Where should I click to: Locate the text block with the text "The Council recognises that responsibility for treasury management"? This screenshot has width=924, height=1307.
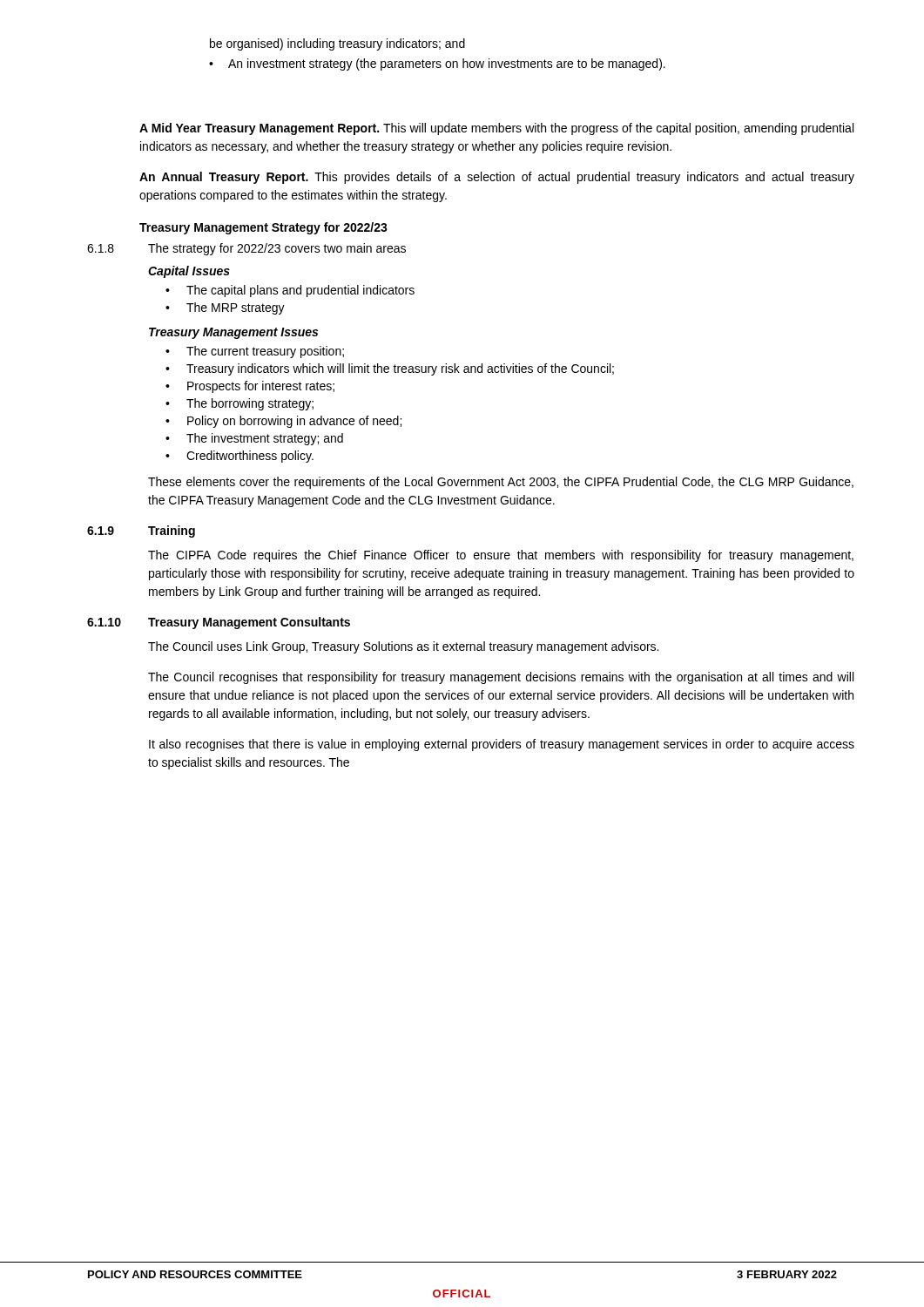(501, 695)
